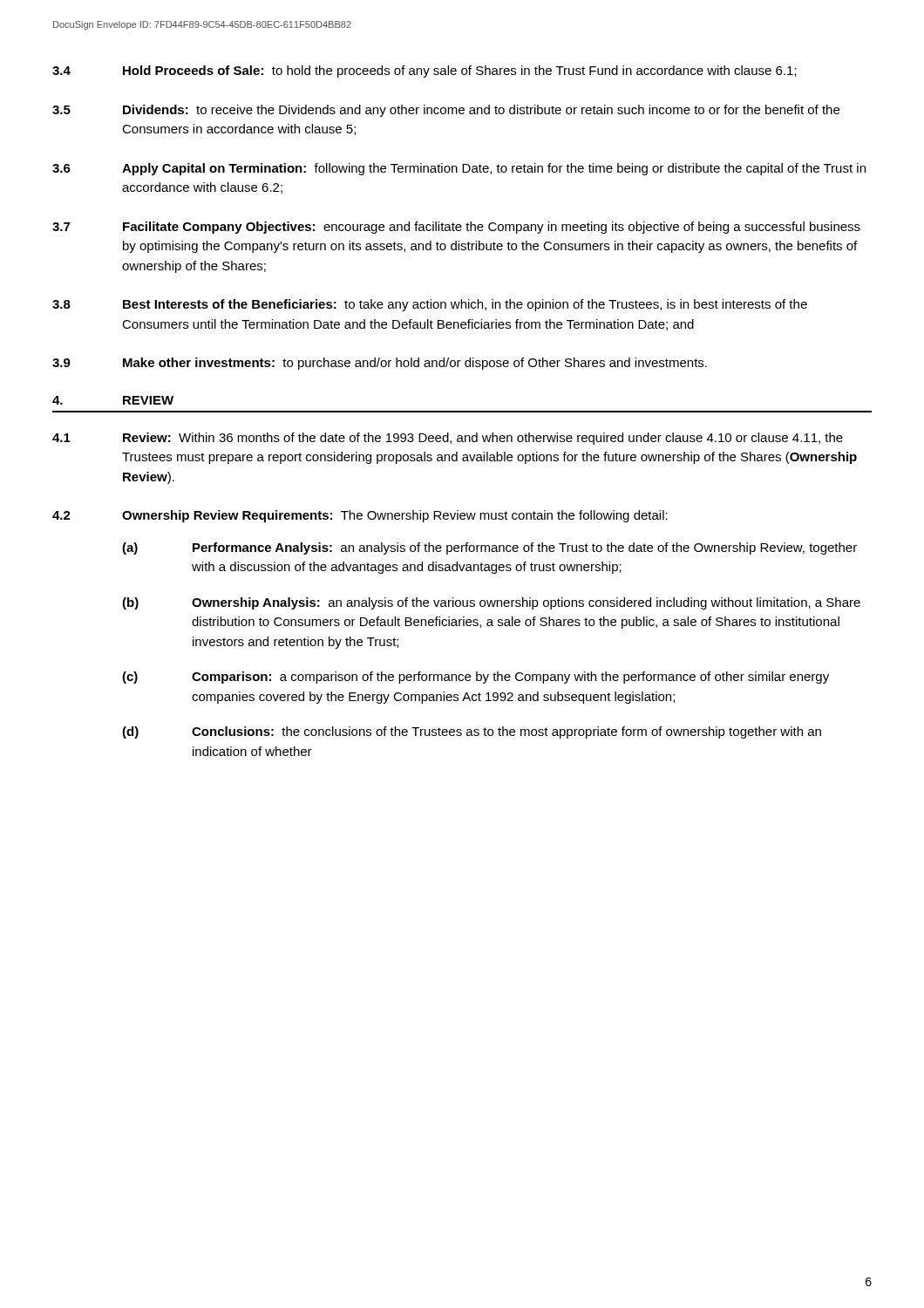Select the section header with the text "4. REVIEW"
924x1308 pixels.
(x=113, y=399)
